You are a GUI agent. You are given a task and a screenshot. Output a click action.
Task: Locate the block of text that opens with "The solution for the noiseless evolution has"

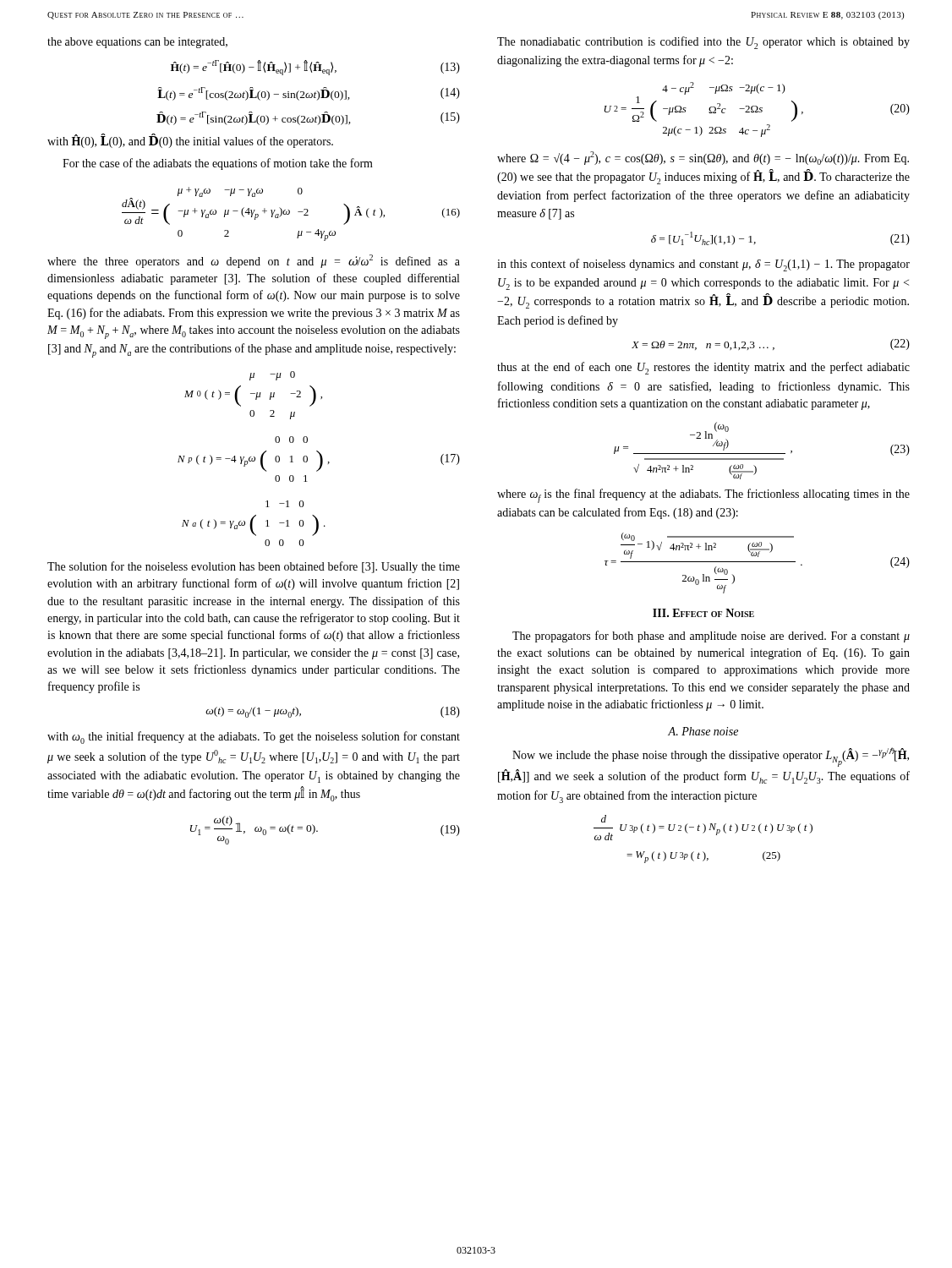pos(254,627)
